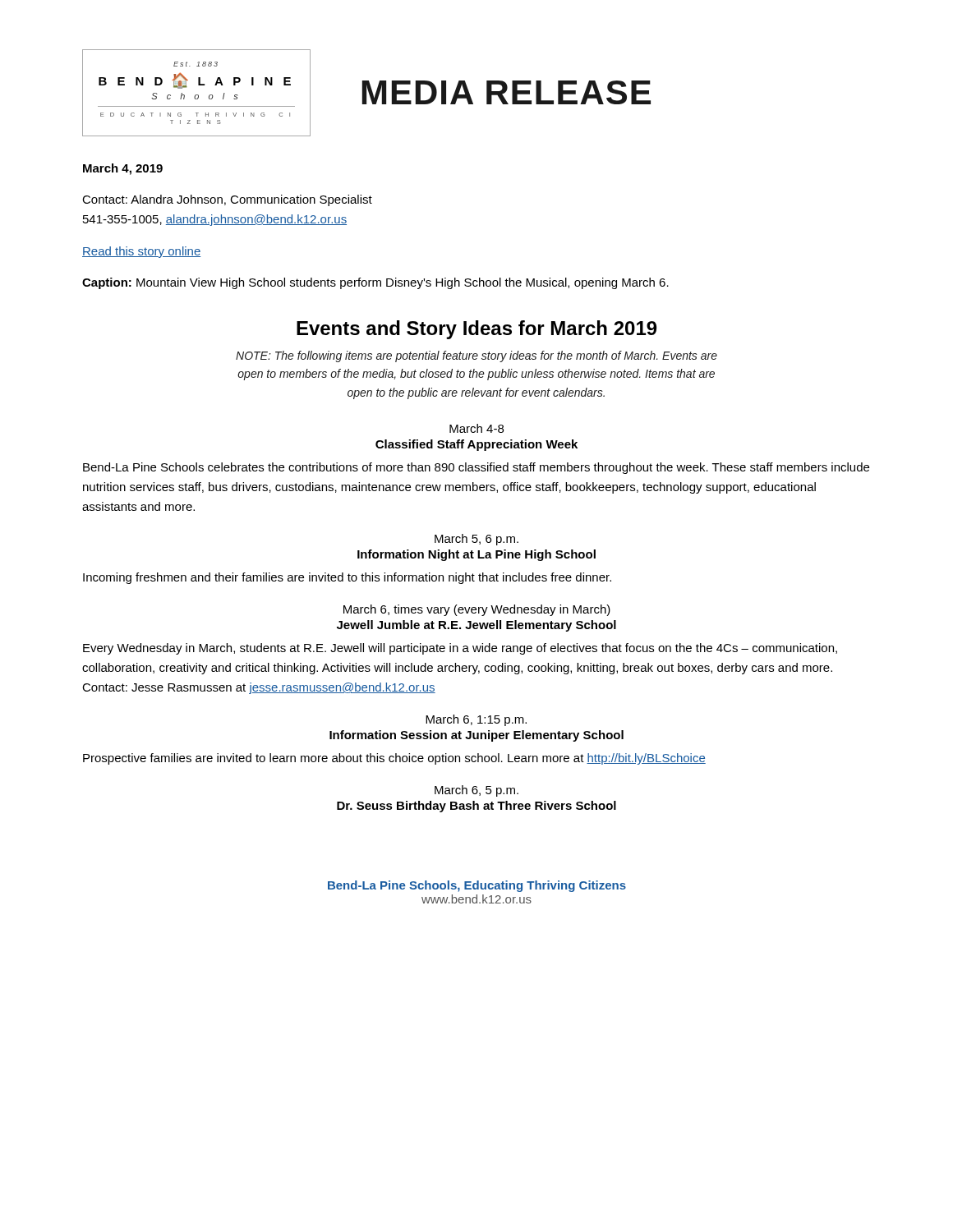953x1232 pixels.
Task: Find the text block starting "Jewell Jumble at R.E."
Action: click(x=476, y=625)
